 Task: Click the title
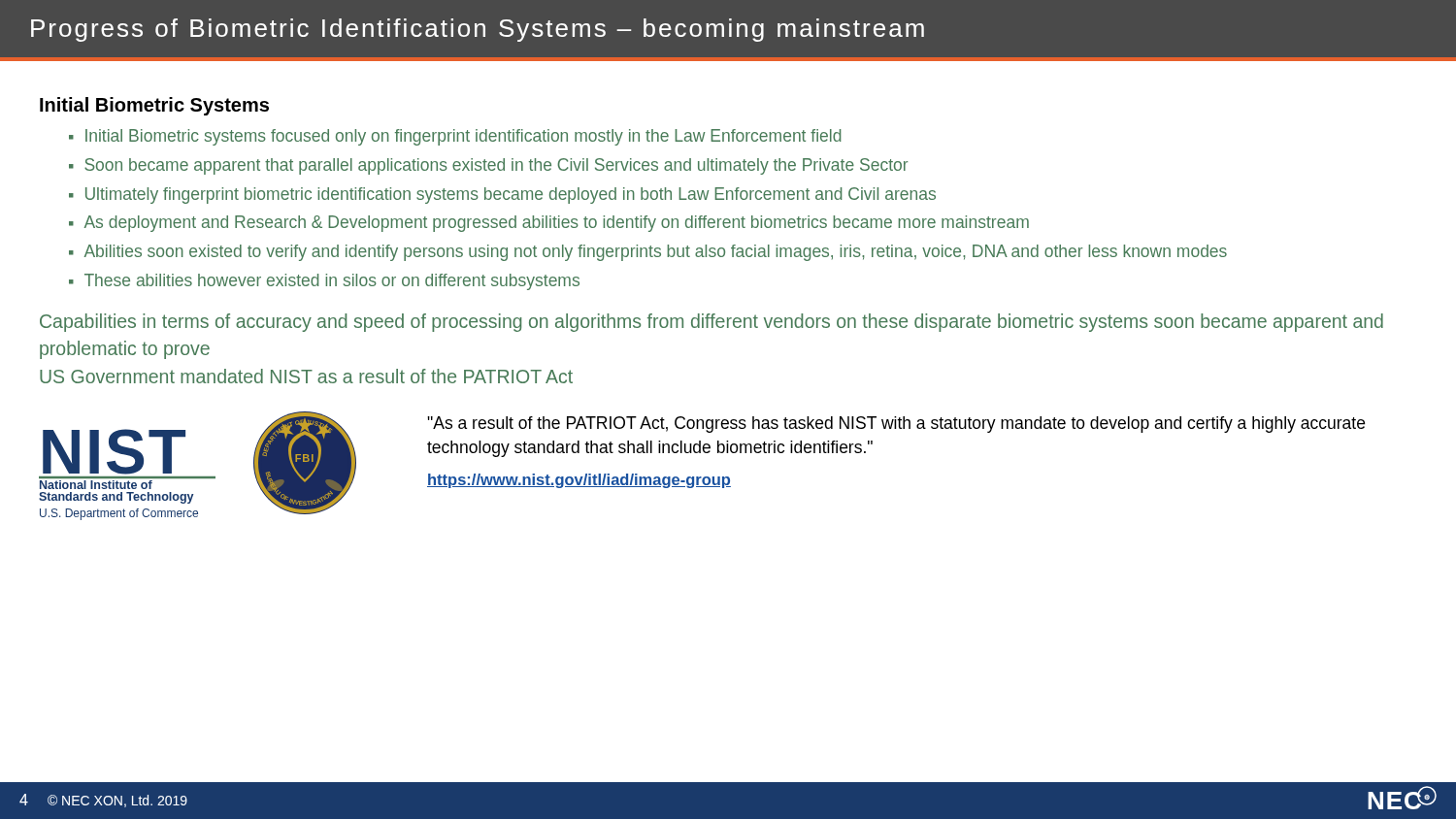point(478,28)
